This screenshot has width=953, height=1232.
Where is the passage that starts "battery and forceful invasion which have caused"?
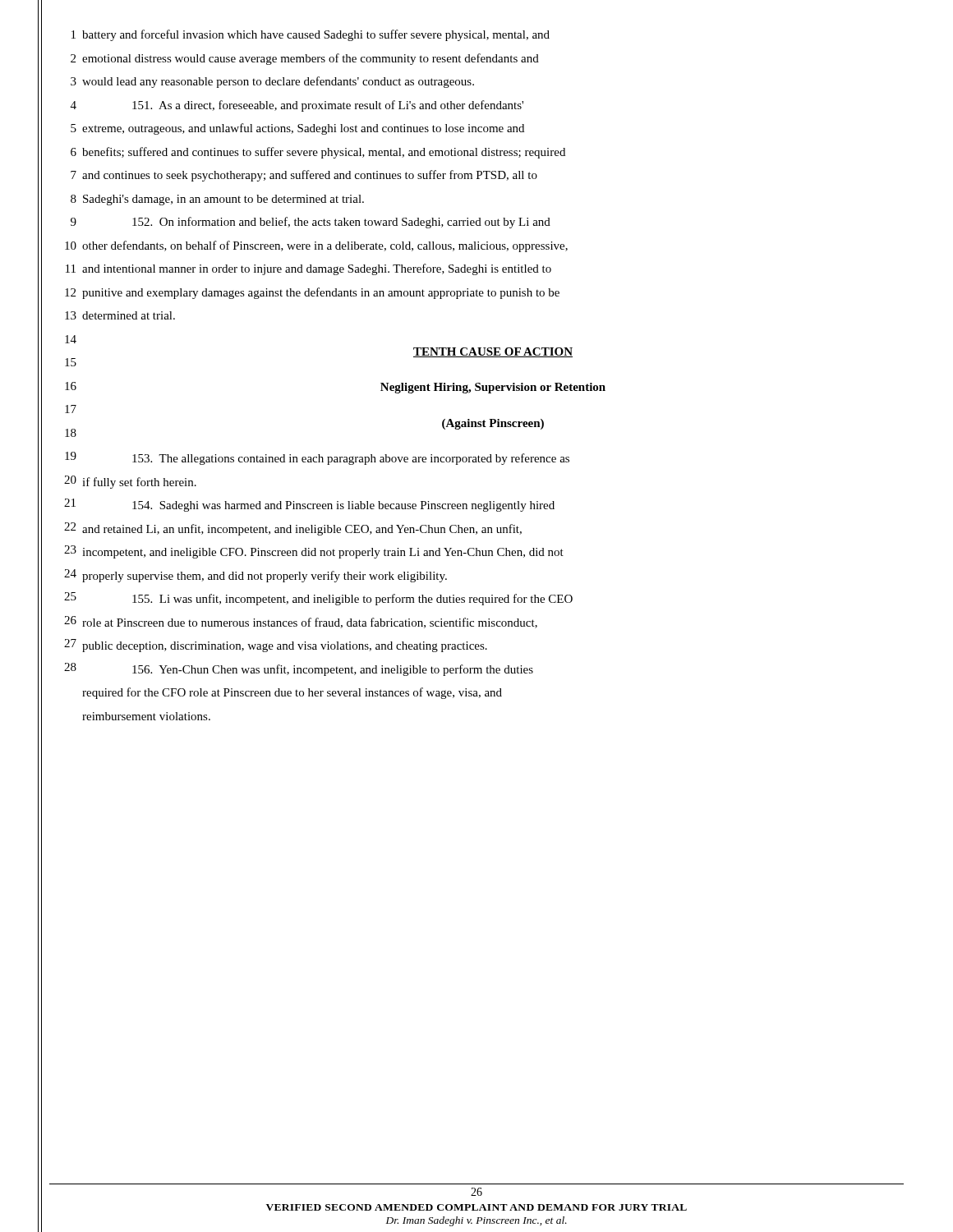[x=493, y=58]
